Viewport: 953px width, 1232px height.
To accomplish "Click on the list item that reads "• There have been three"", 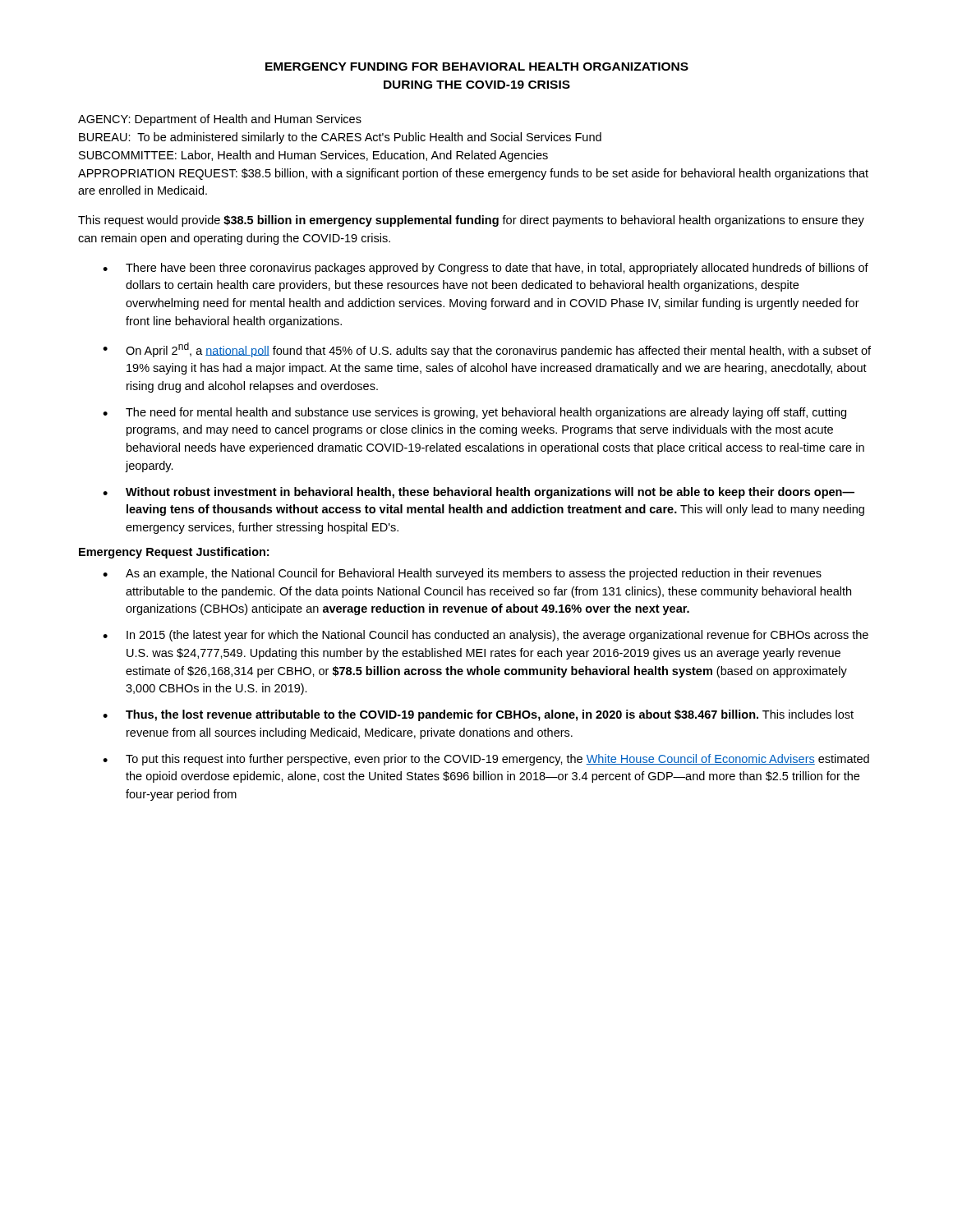I will [489, 295].
